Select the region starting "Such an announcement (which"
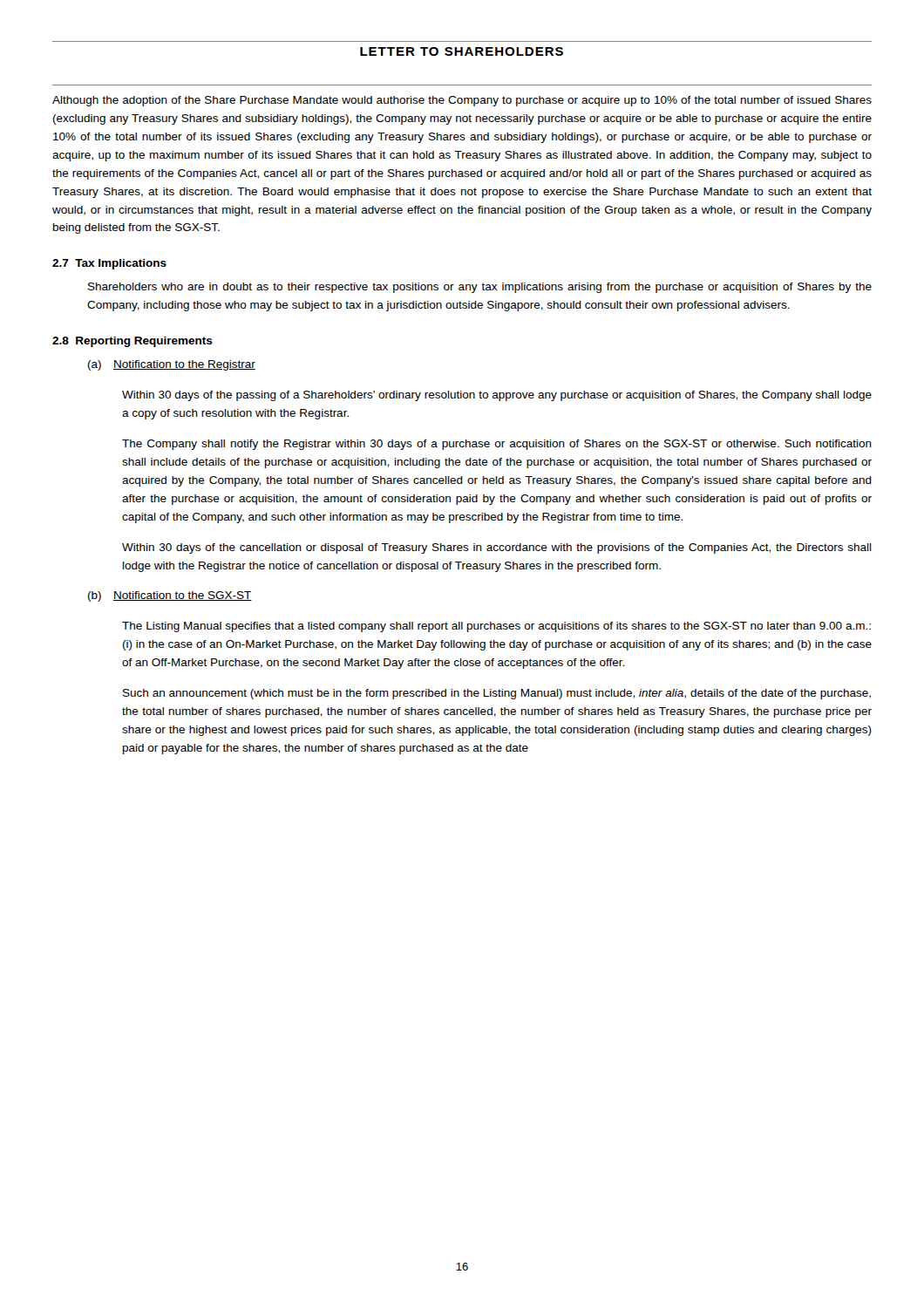 click(497, 720)
